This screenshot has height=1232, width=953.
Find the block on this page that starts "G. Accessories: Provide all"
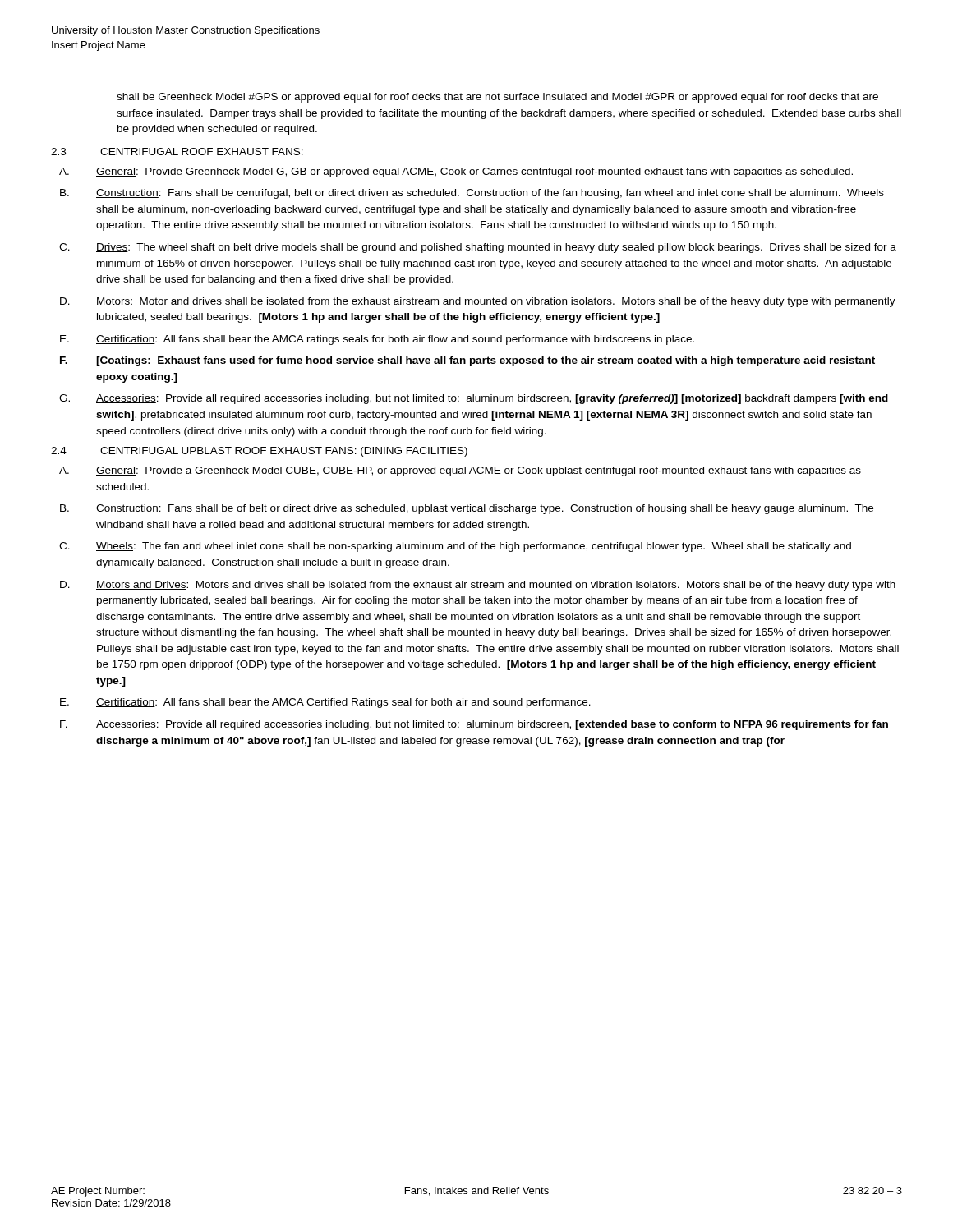pos(476,415)
